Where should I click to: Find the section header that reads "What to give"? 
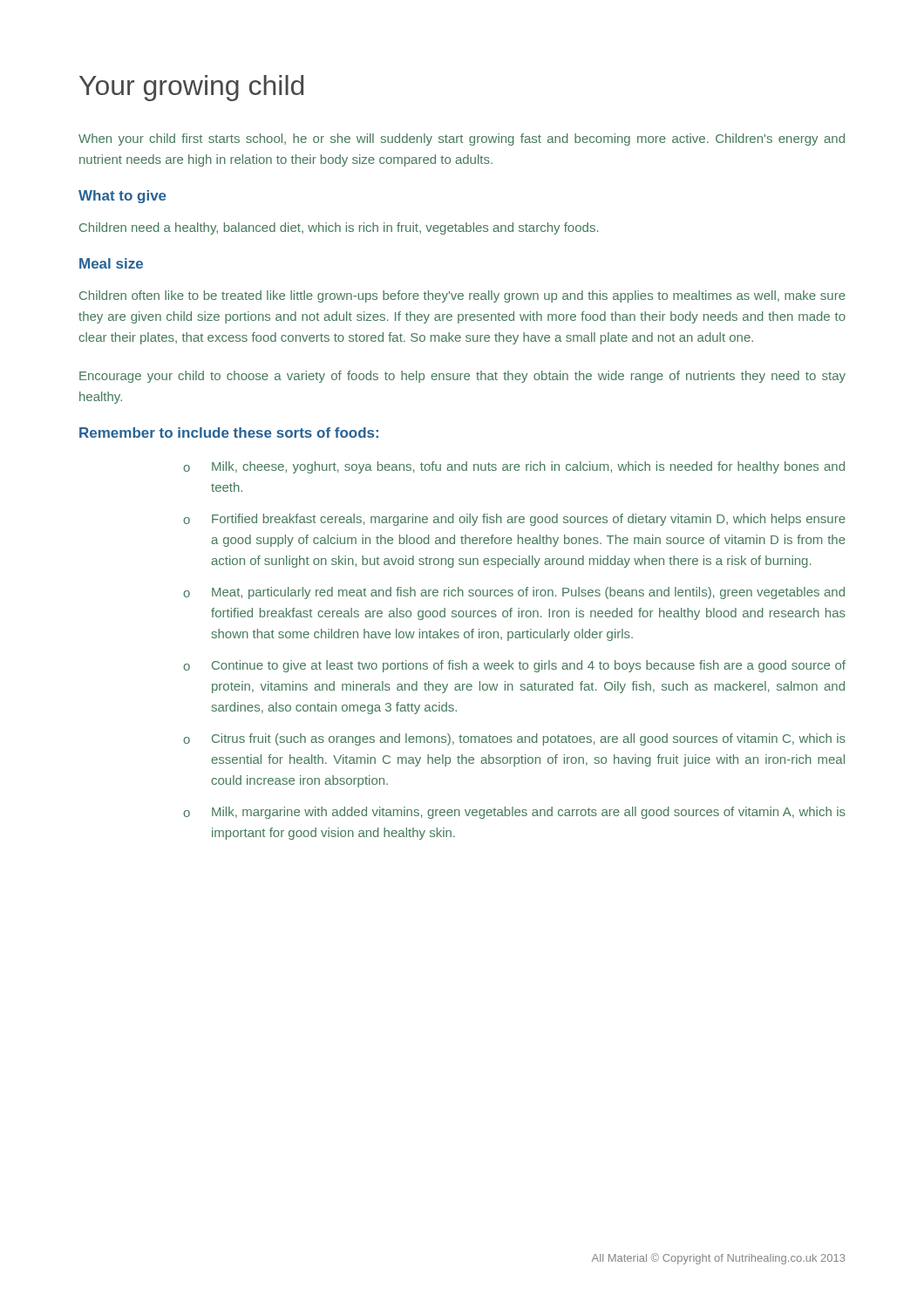click(122, 197)
